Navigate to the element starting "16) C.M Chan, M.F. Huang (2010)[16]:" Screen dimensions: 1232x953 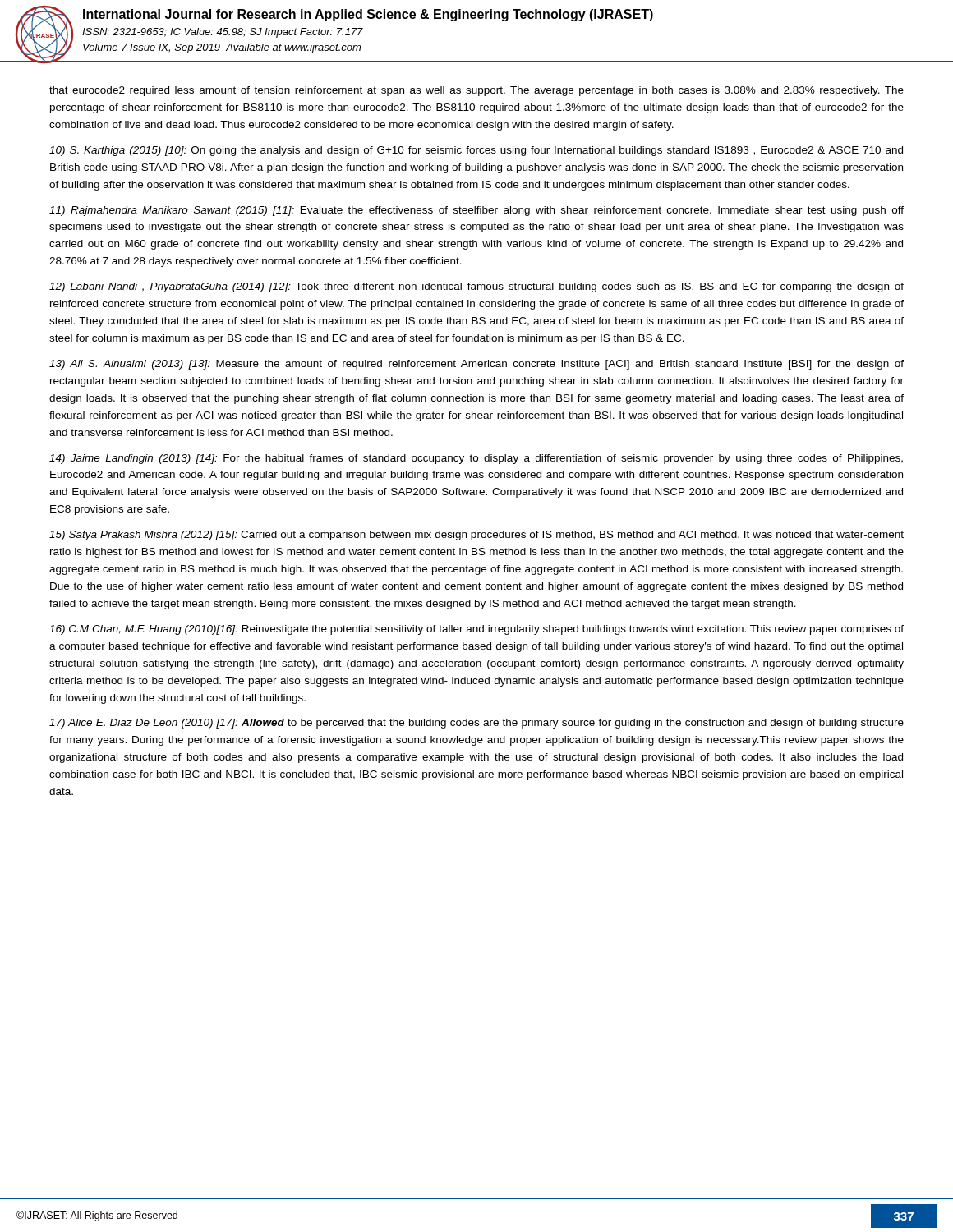[476, 663]
